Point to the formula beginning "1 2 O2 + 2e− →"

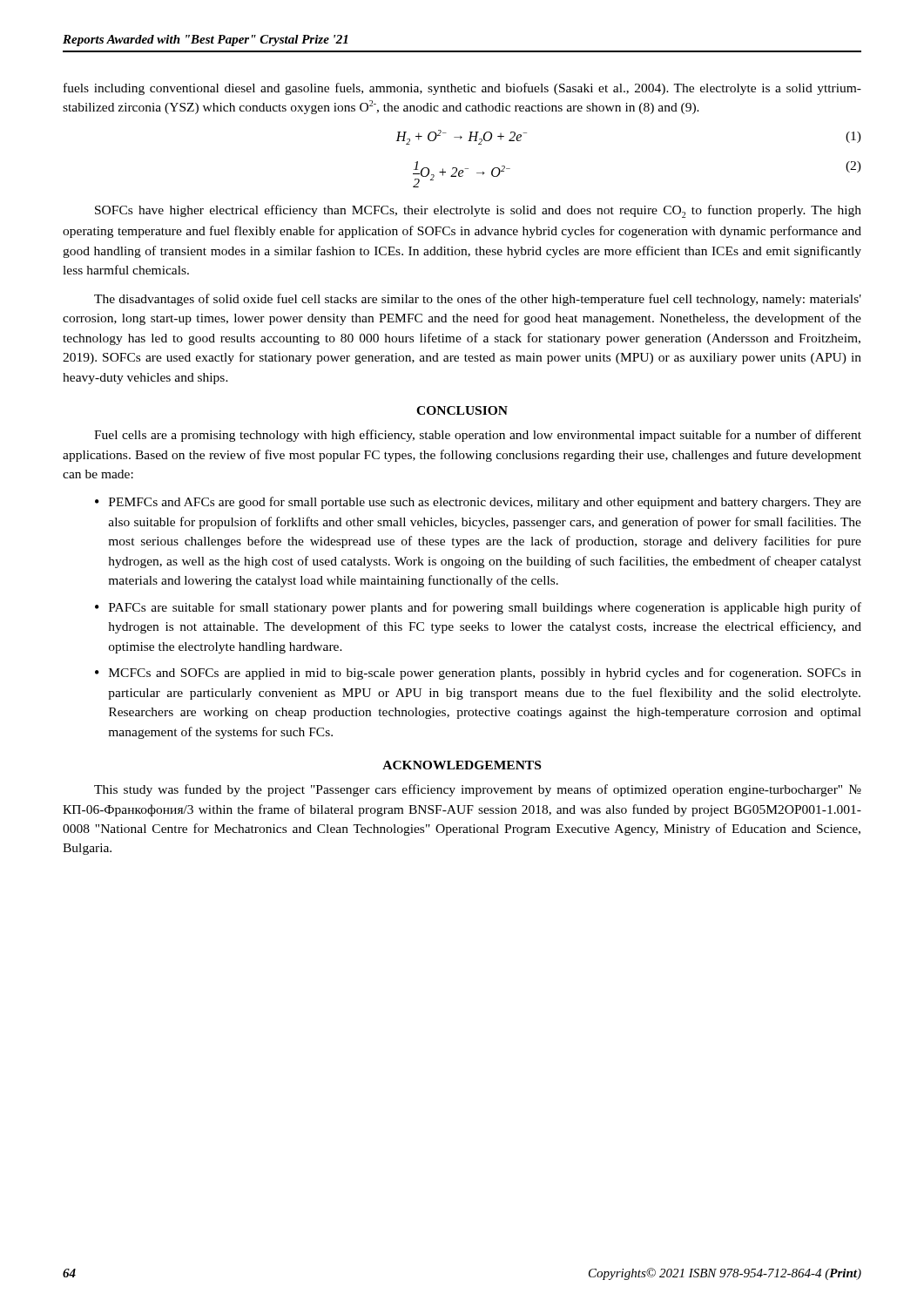point(499,174)
